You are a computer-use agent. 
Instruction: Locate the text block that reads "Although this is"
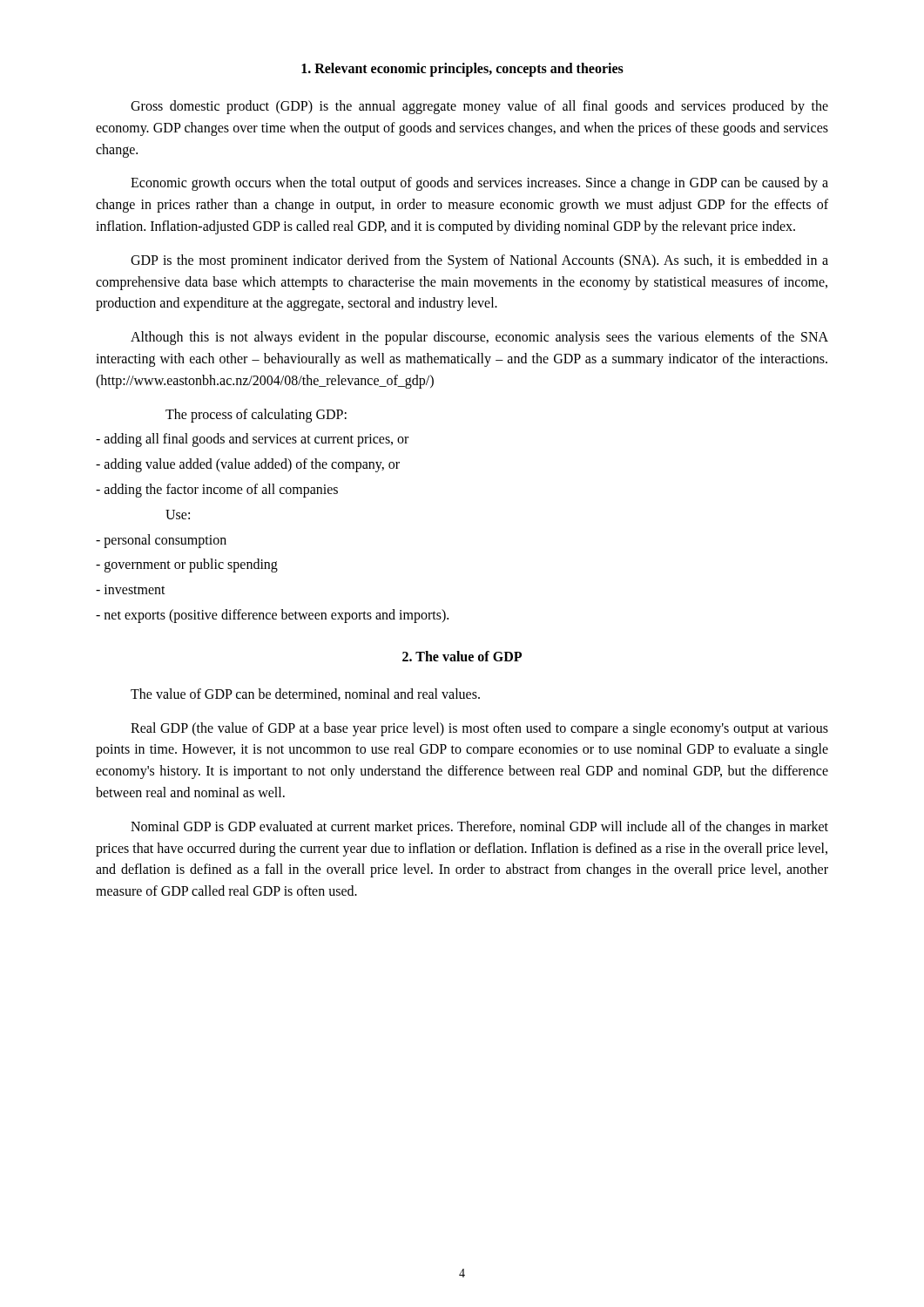coord(462,359)
